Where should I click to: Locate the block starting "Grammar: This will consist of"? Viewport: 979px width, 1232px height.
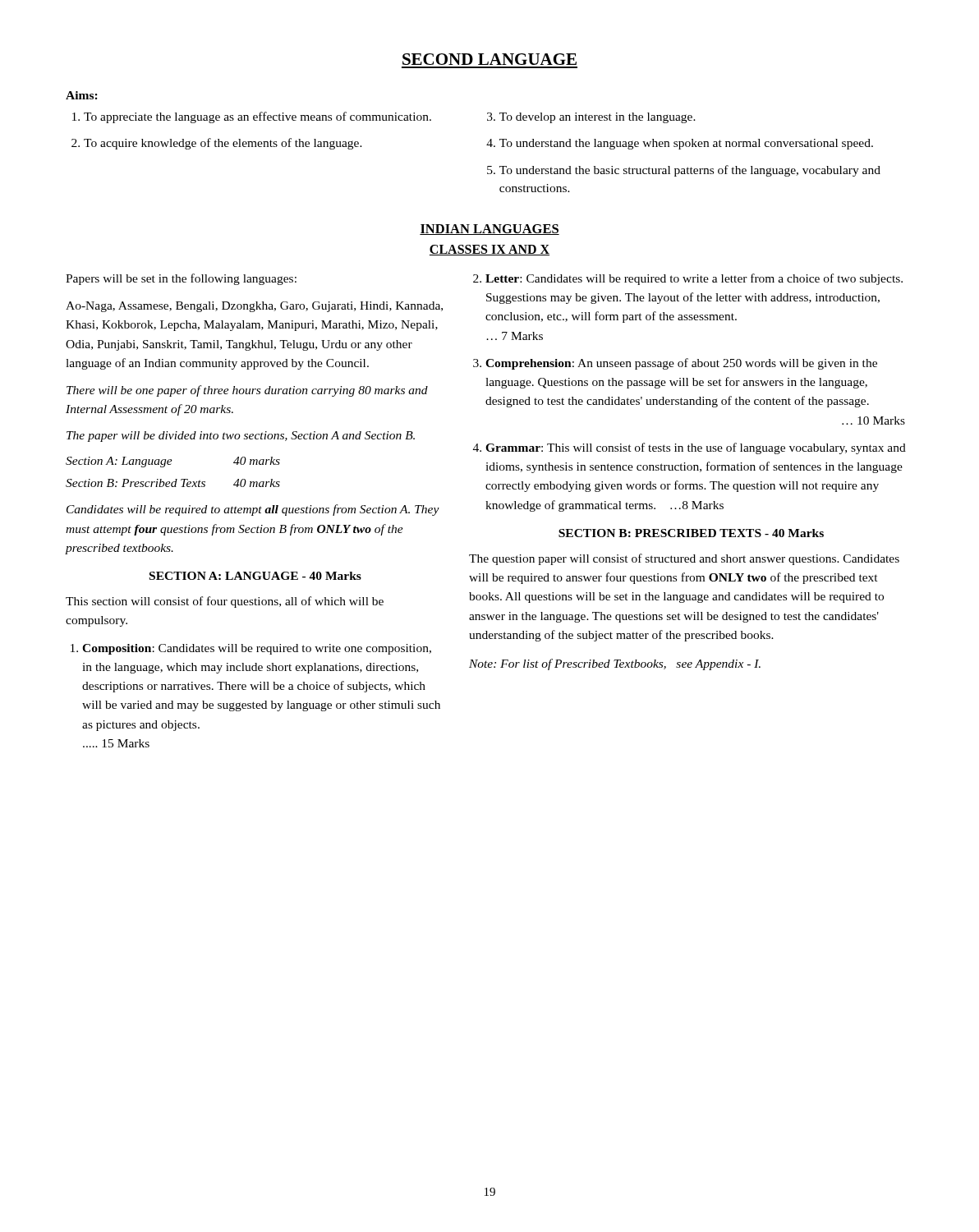(695, 476)
